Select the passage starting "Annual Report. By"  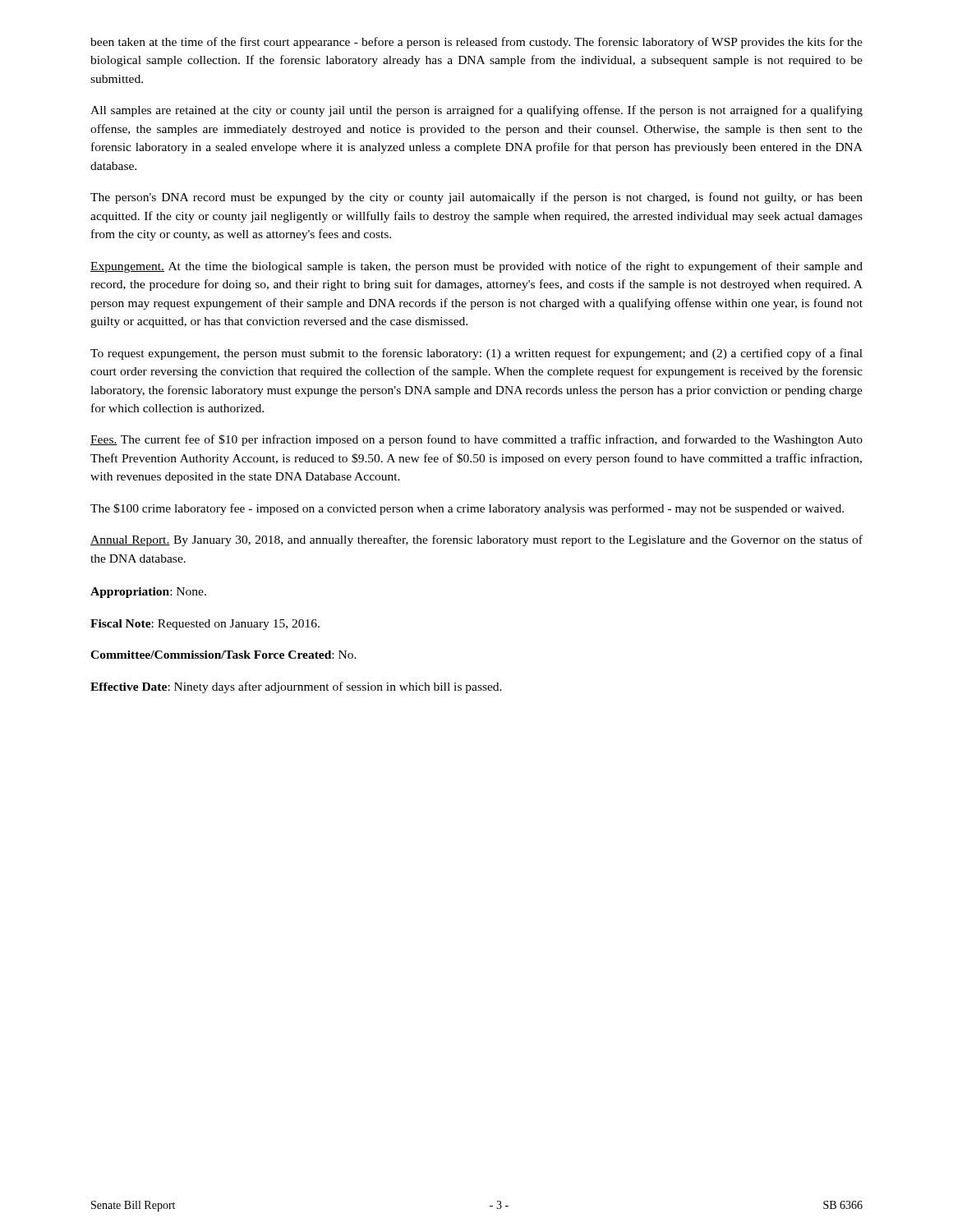476,549
